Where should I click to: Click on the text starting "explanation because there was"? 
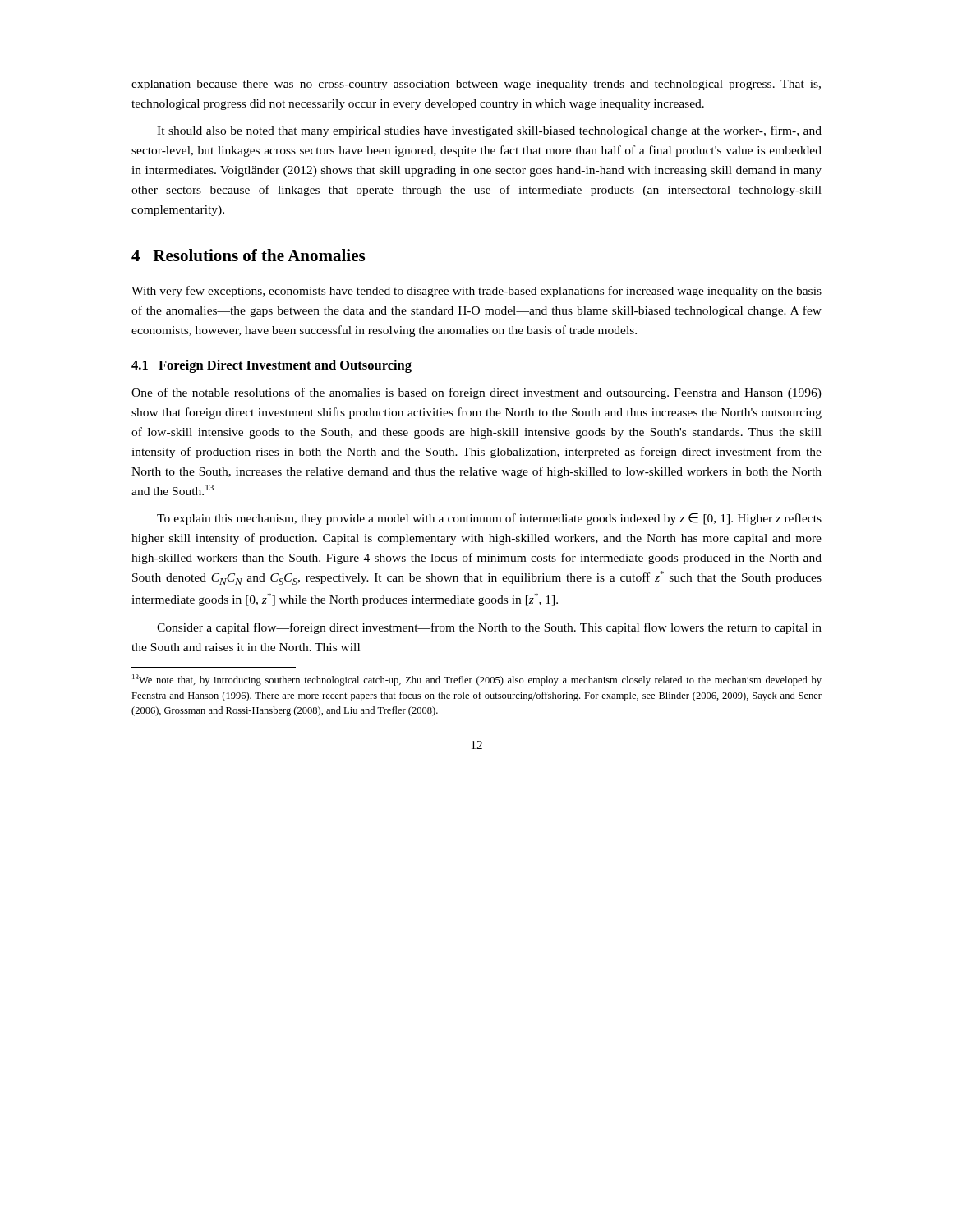tap(476, 94)
